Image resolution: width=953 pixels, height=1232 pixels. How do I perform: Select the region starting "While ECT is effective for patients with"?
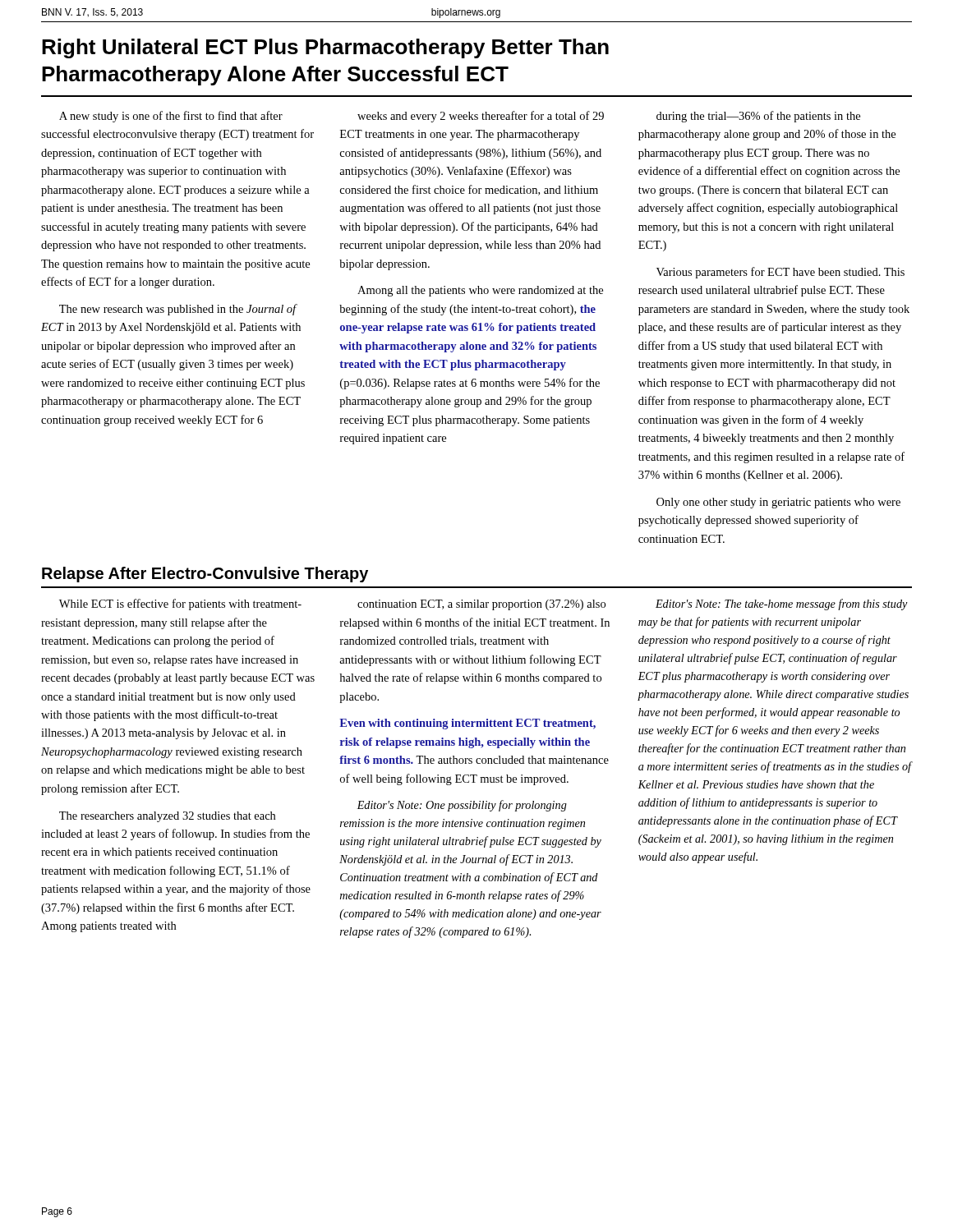point(178,765)
